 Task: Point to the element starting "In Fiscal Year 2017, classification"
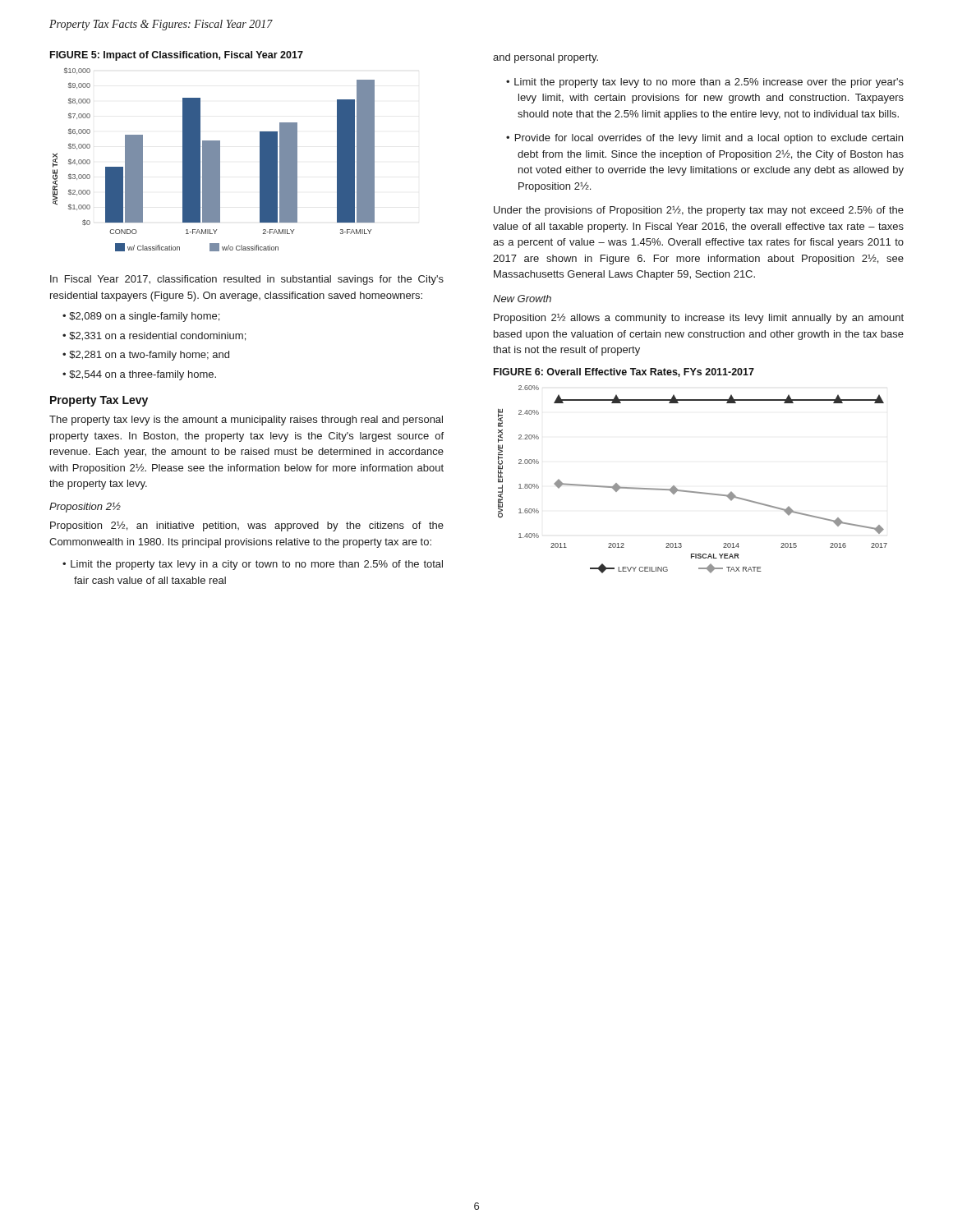pyautogui.click(x=246, y=287)
